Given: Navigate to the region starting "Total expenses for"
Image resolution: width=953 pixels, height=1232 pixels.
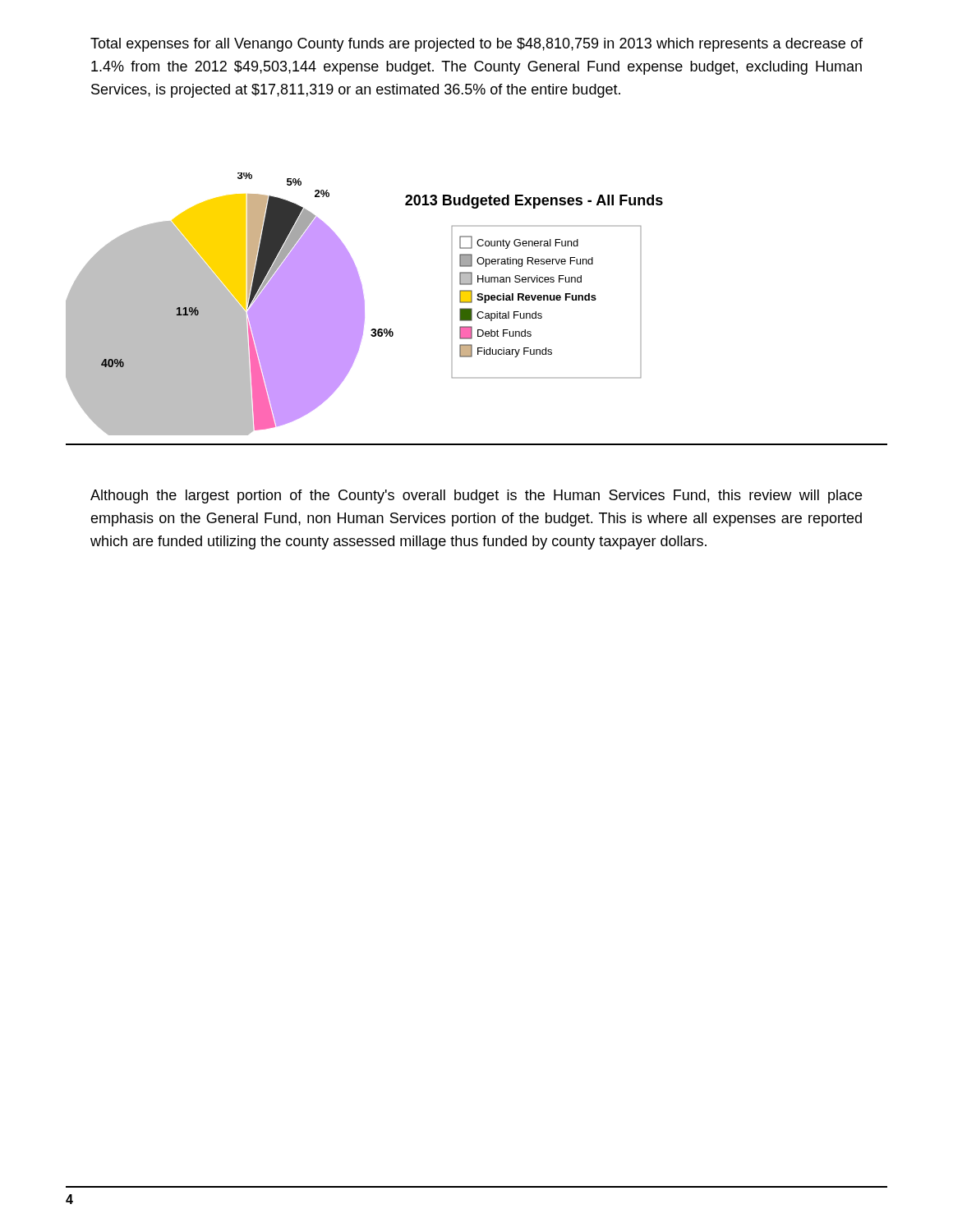Looking at the screenshot, I should coord(476,66).
